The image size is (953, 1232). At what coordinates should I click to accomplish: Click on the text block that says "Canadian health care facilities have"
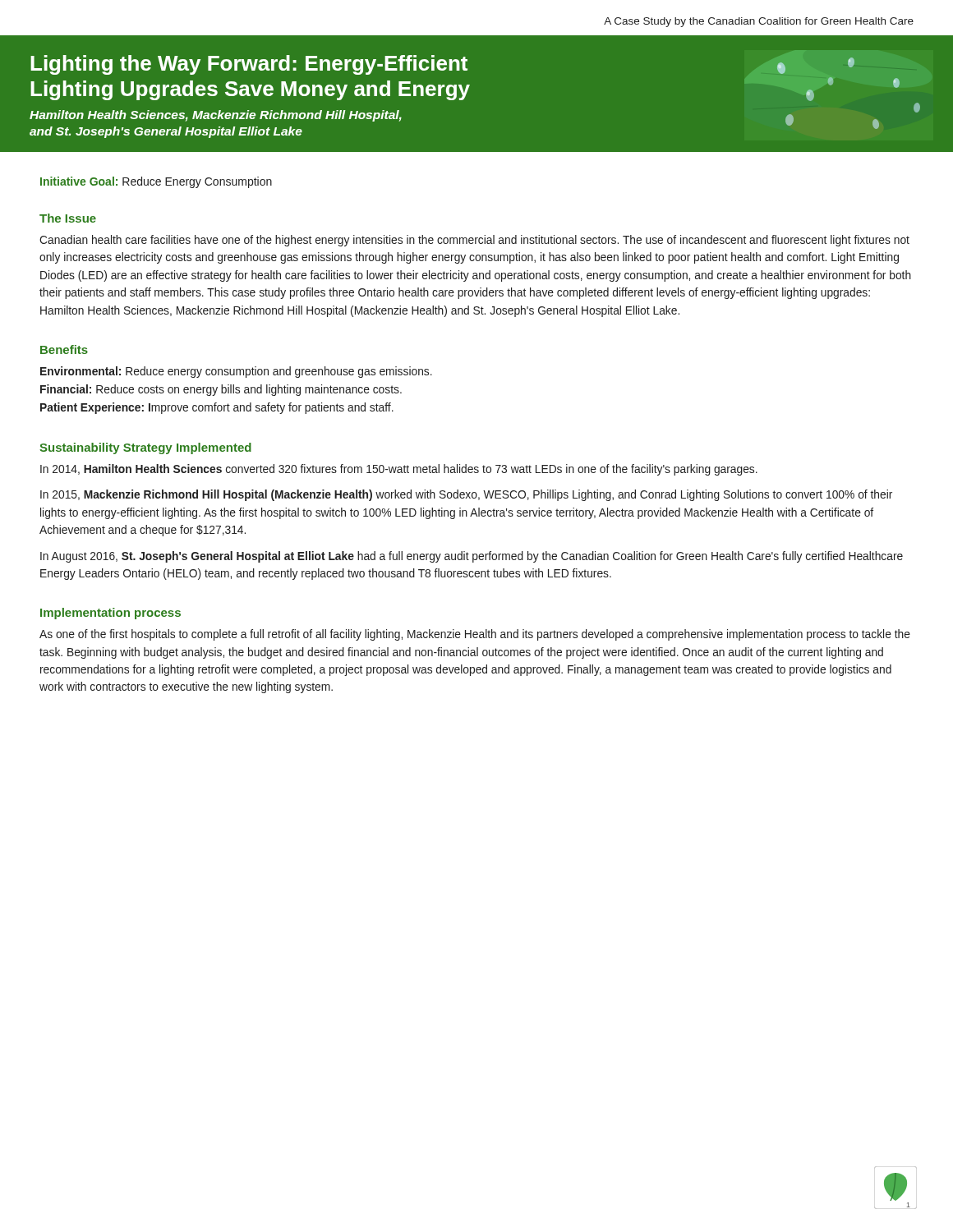[x=475, y=275]
